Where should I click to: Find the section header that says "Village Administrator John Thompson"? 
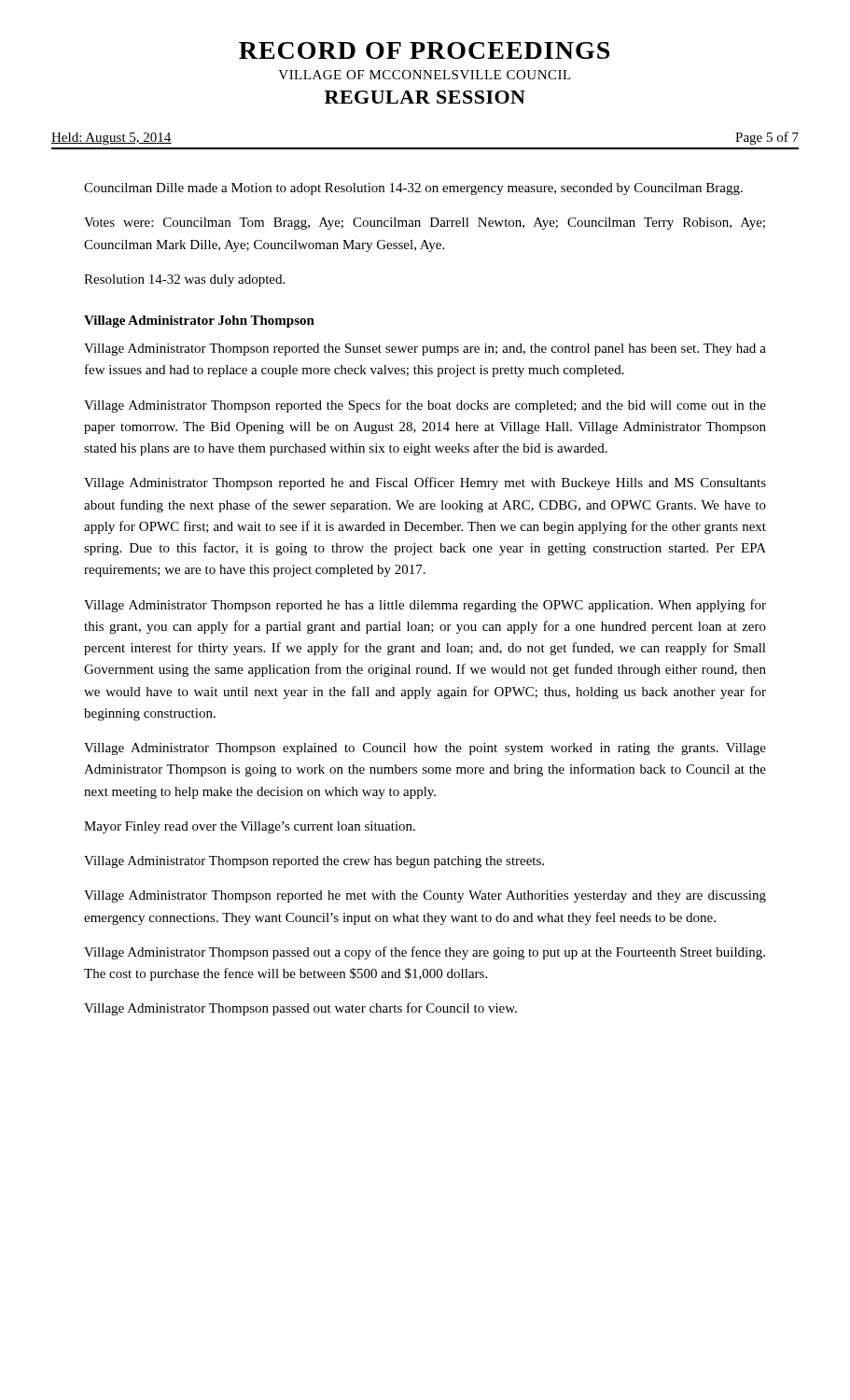pyautogui.click(x=199, y=320)
